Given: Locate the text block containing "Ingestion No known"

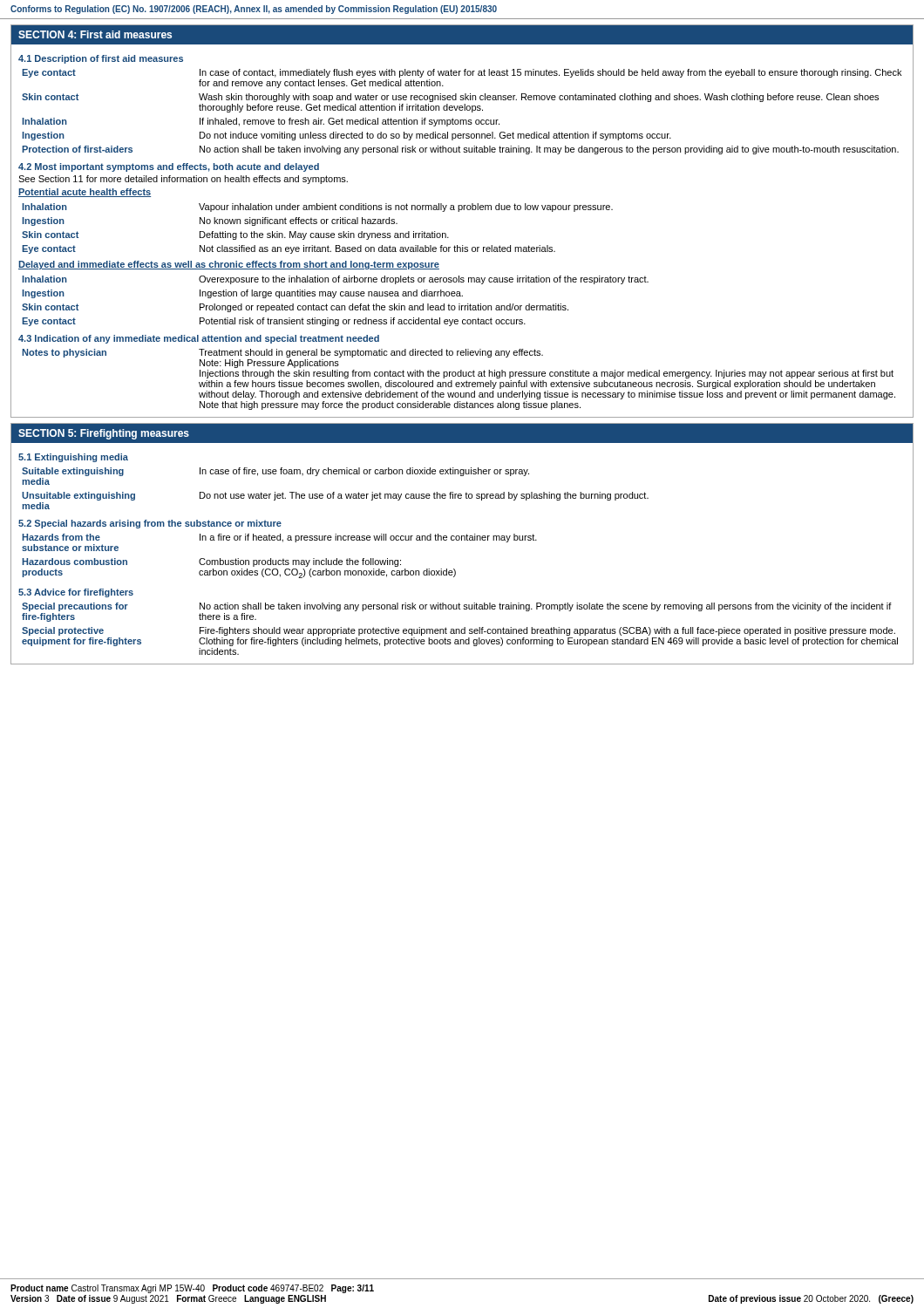Looking at the screenshot, I should tap(462, 221).
